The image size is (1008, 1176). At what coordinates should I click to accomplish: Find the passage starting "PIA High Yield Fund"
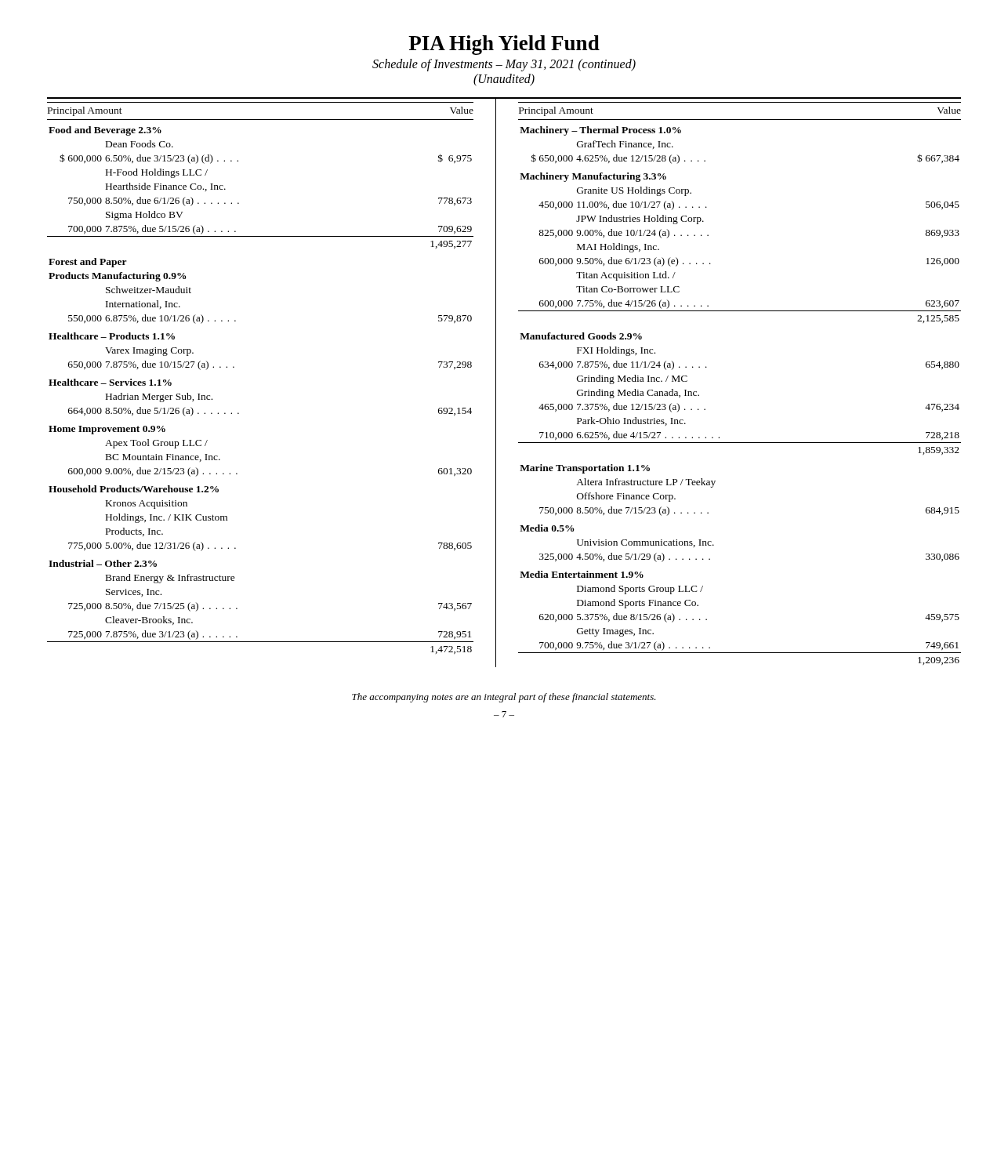point(504,43)
